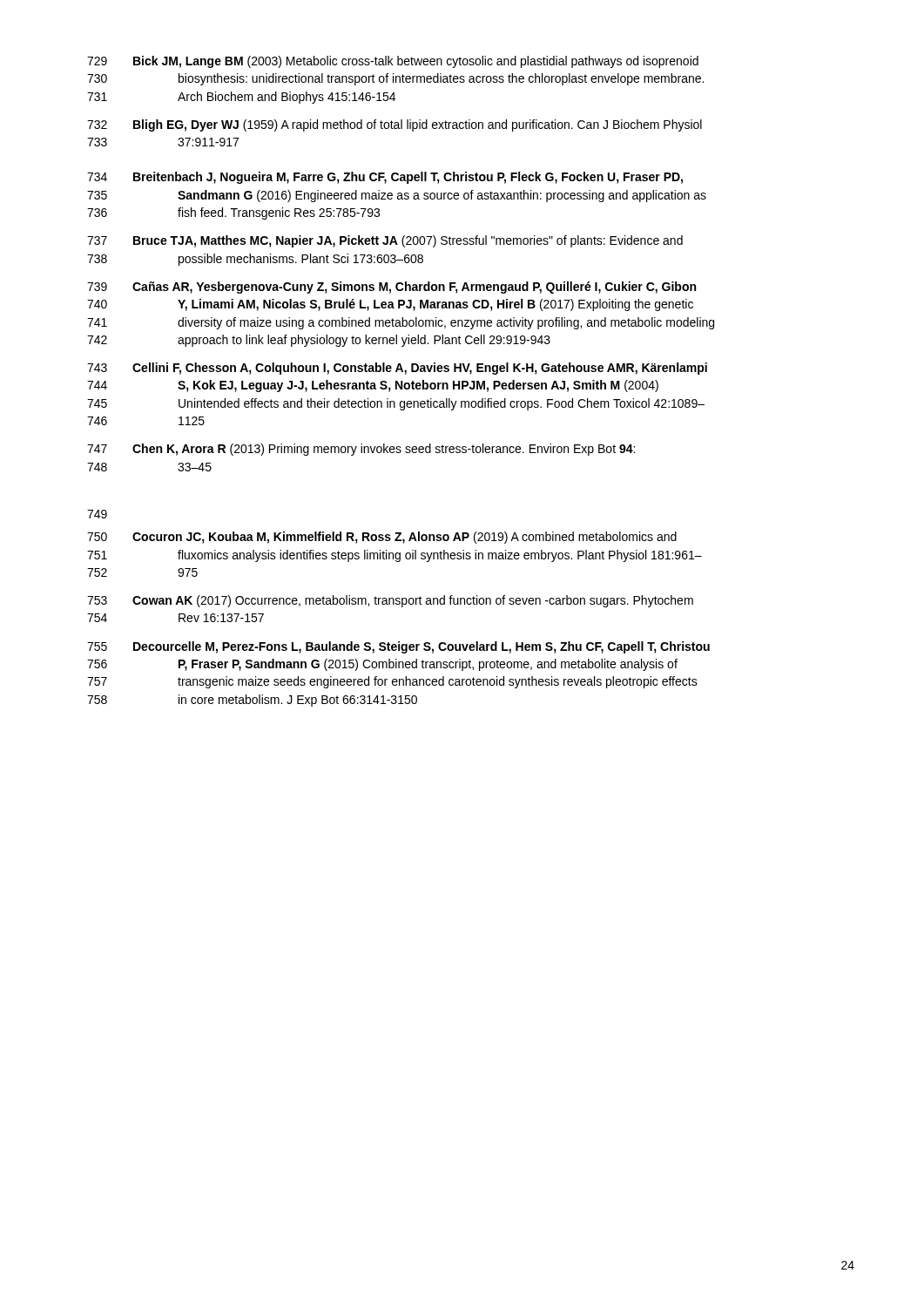Where does it say "738 possible mechanisms. Plant Sci 173:603–608"?
924x1307 pixels.
[x=255, y=259]
